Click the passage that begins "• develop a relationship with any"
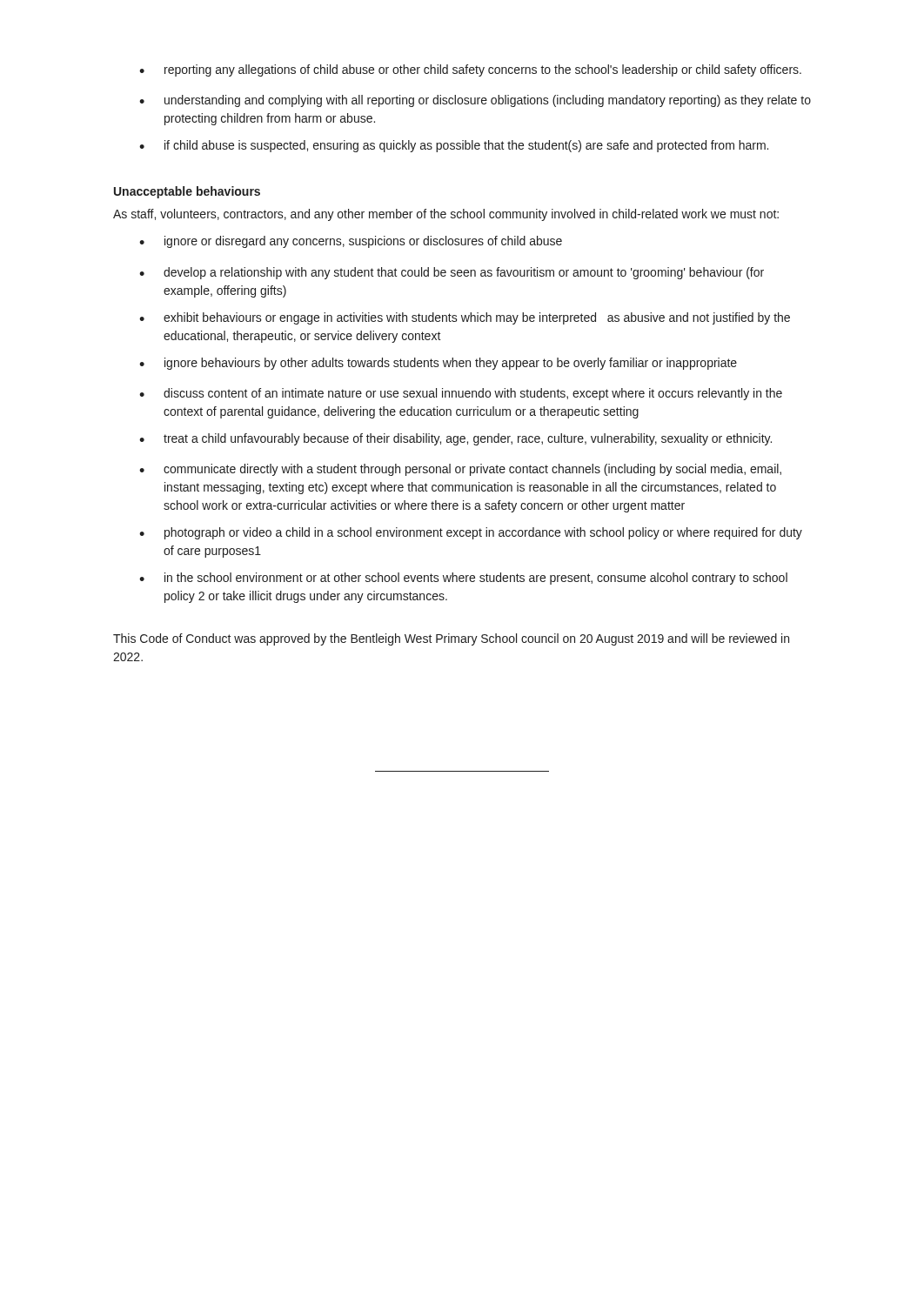924x1305 pixels. pos(475,281)
